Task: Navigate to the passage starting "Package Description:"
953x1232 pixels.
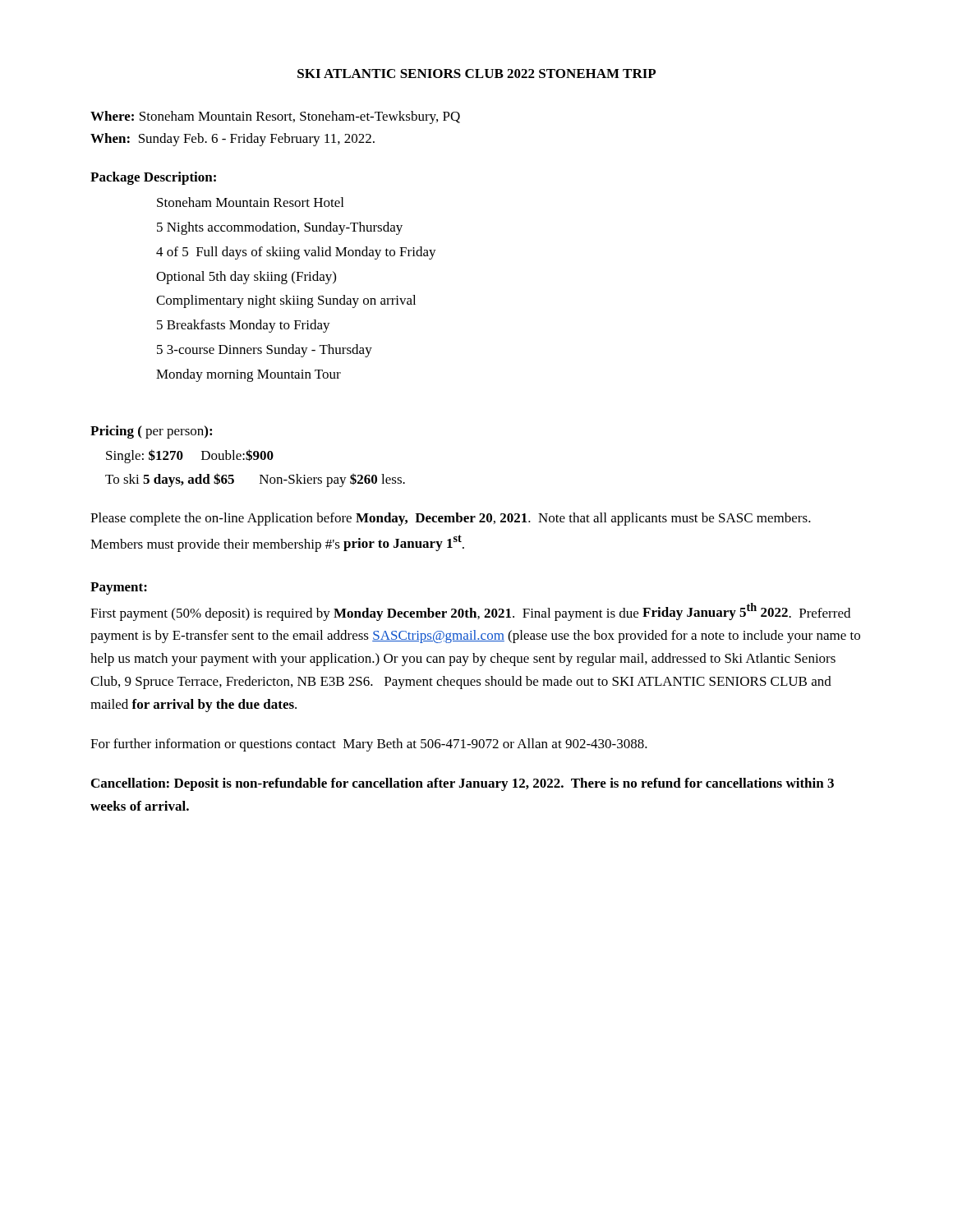Action: click(x=154, y=177)
